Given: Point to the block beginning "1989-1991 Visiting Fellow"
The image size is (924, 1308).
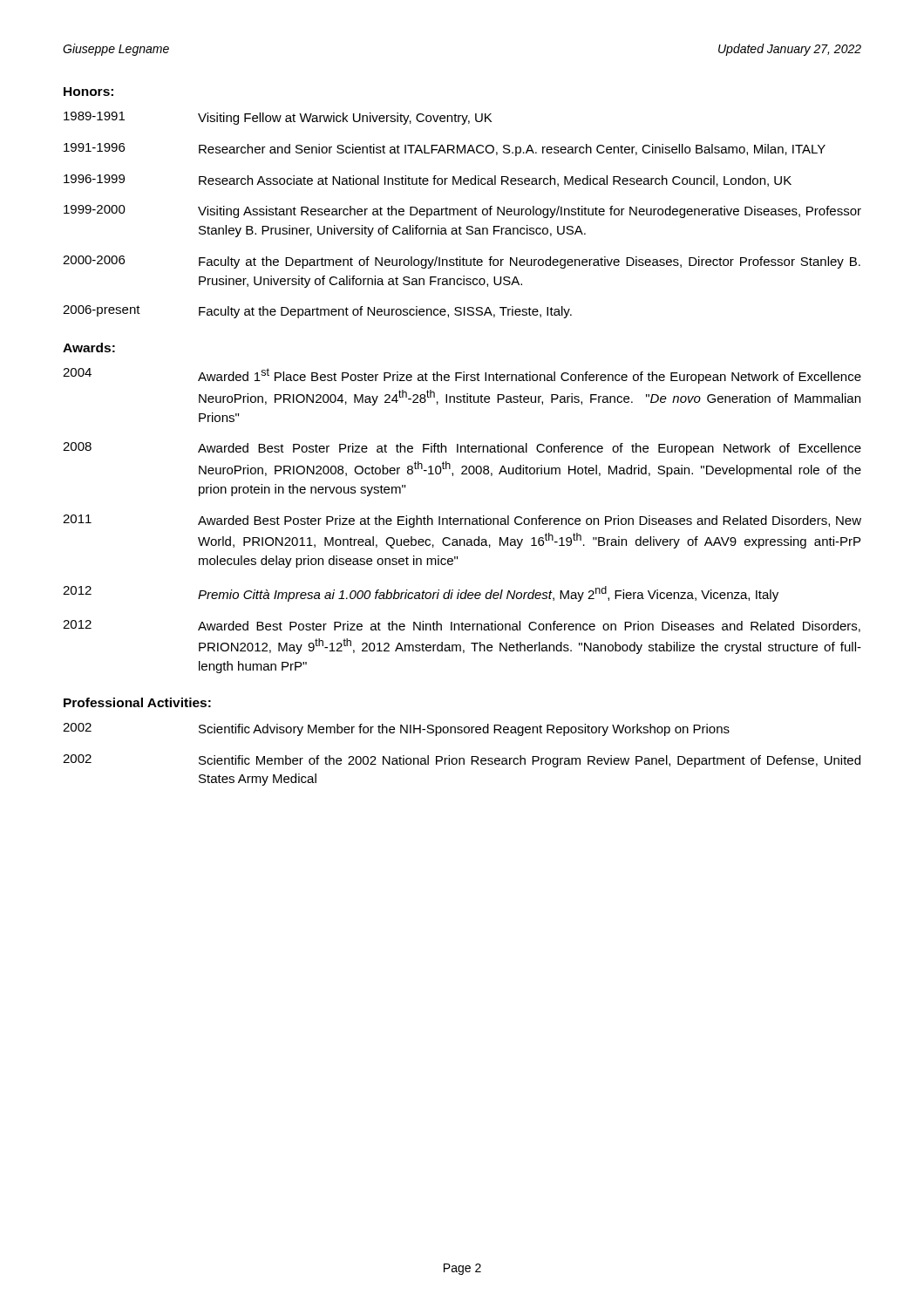Looking at the screenshot, I should 462,118.
